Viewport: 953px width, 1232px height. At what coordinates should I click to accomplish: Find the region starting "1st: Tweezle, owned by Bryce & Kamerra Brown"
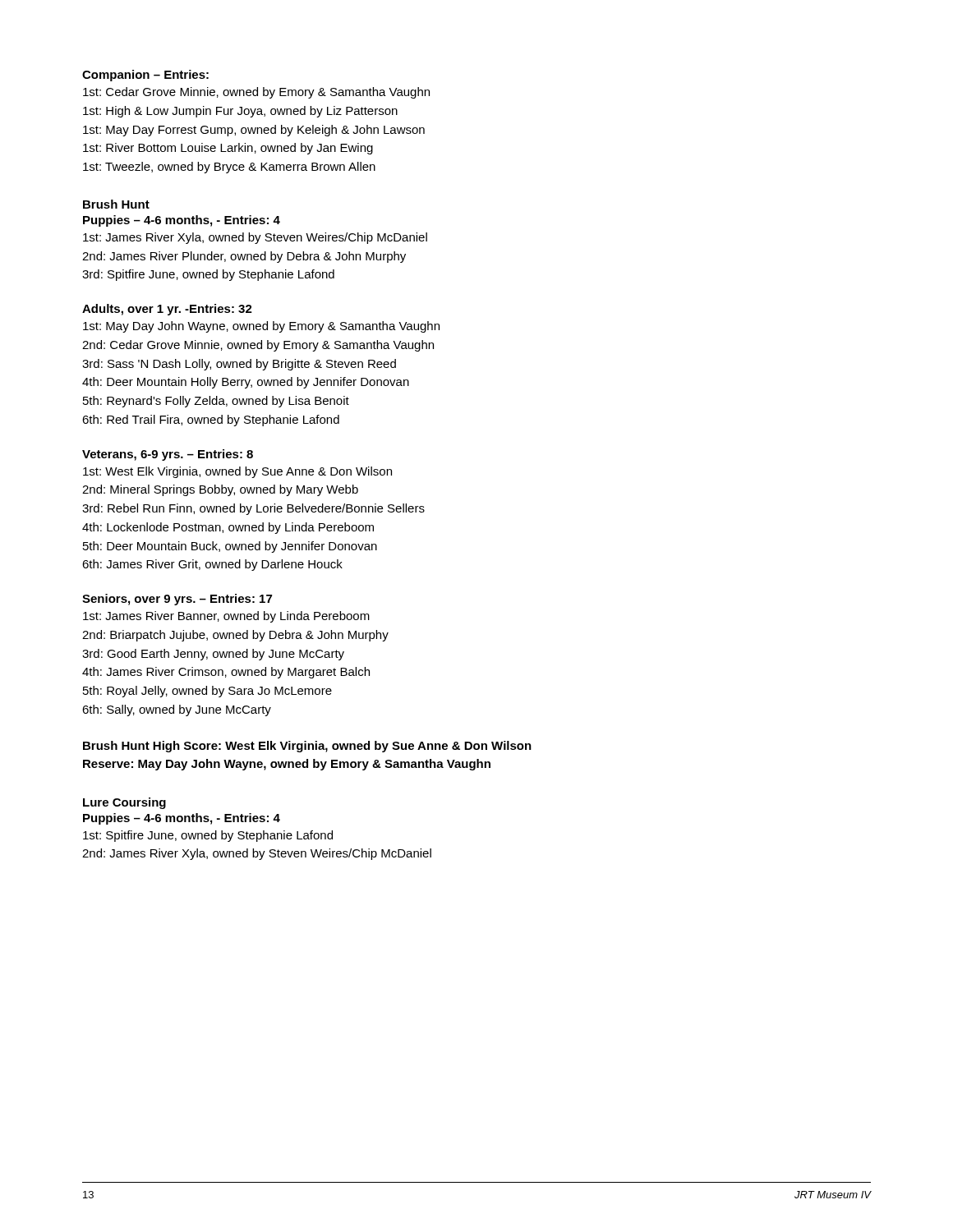click(x=229, y=166)
